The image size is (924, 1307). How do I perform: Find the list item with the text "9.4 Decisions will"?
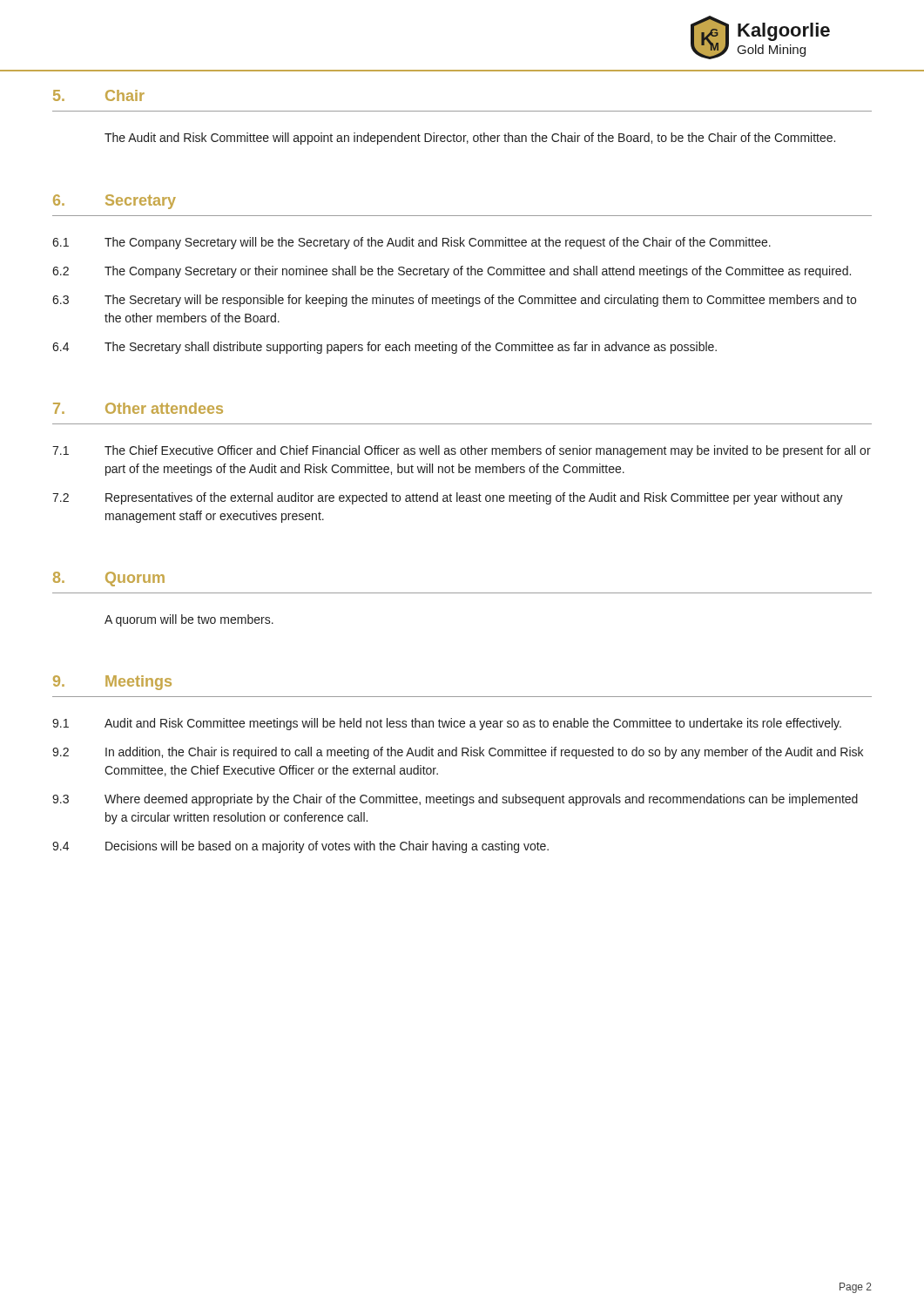coord(462,847)
